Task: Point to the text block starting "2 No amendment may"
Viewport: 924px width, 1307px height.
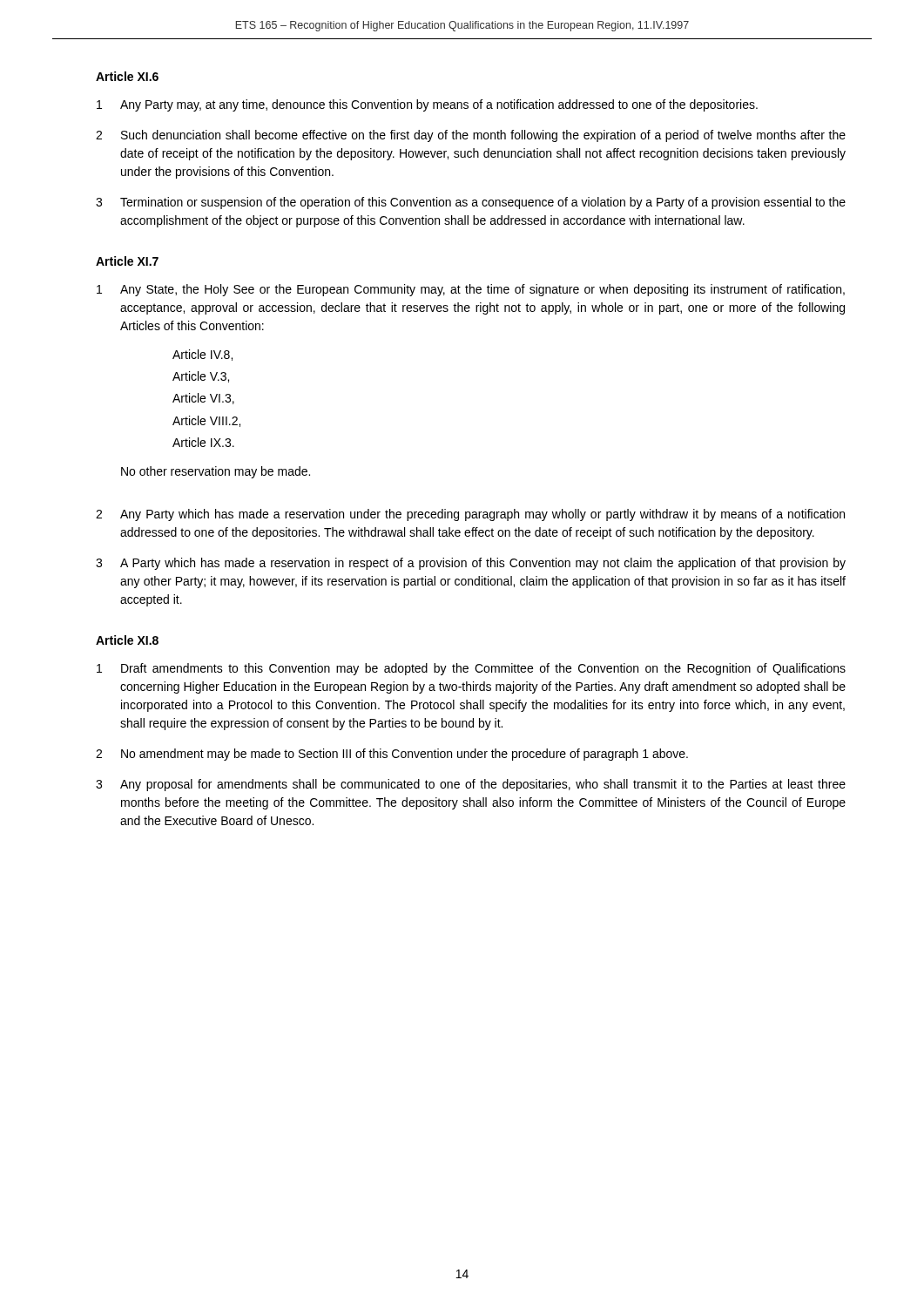Action: click(x=471, y=754)
